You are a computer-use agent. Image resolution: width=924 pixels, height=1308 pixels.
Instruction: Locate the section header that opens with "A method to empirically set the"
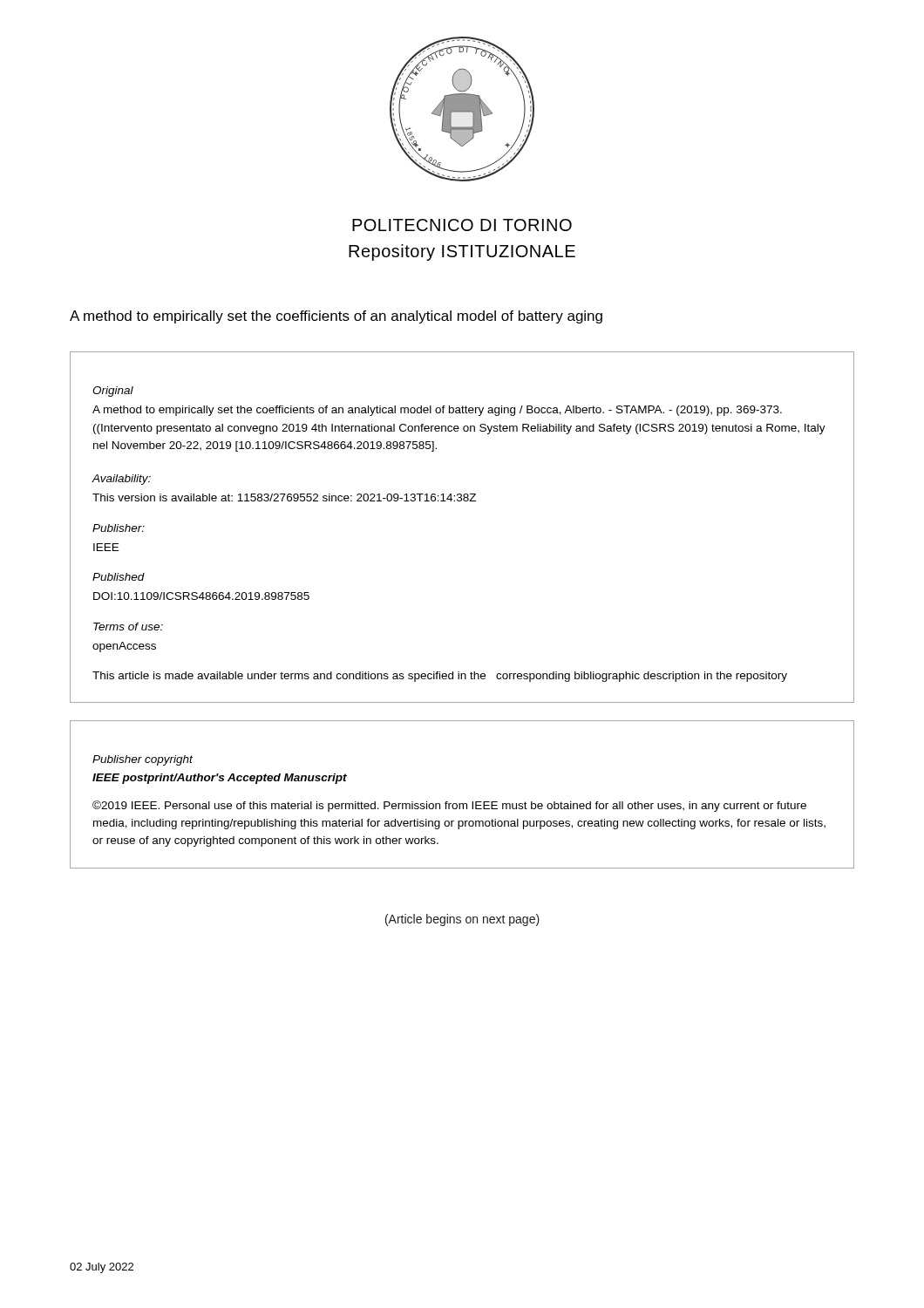[x=337, y=316]
